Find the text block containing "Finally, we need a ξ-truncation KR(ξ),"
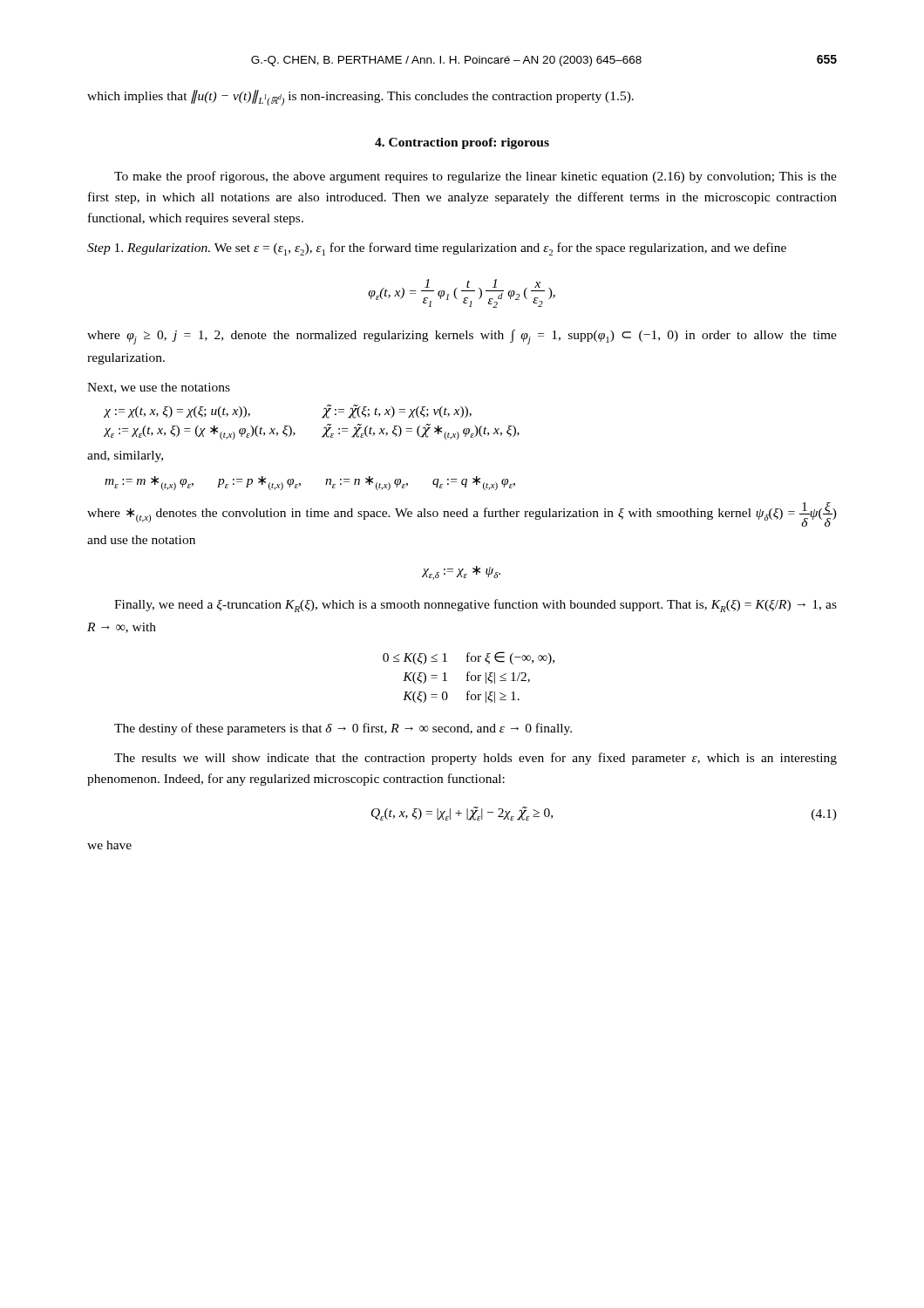Viewport: 924px width, 1308px height. 462,615
